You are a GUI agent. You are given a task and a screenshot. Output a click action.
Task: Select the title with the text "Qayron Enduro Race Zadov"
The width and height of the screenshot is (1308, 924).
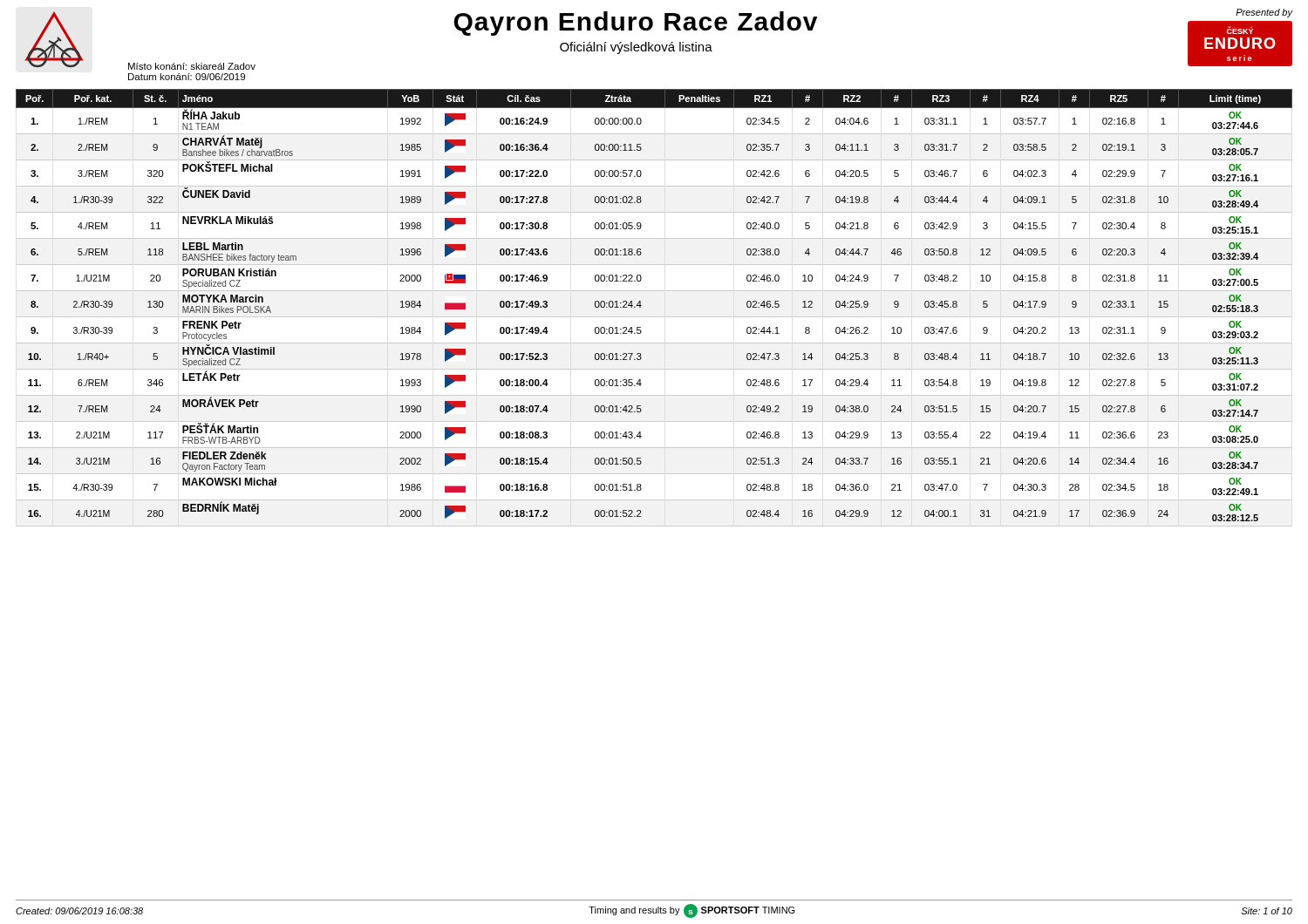click(636, 21)
